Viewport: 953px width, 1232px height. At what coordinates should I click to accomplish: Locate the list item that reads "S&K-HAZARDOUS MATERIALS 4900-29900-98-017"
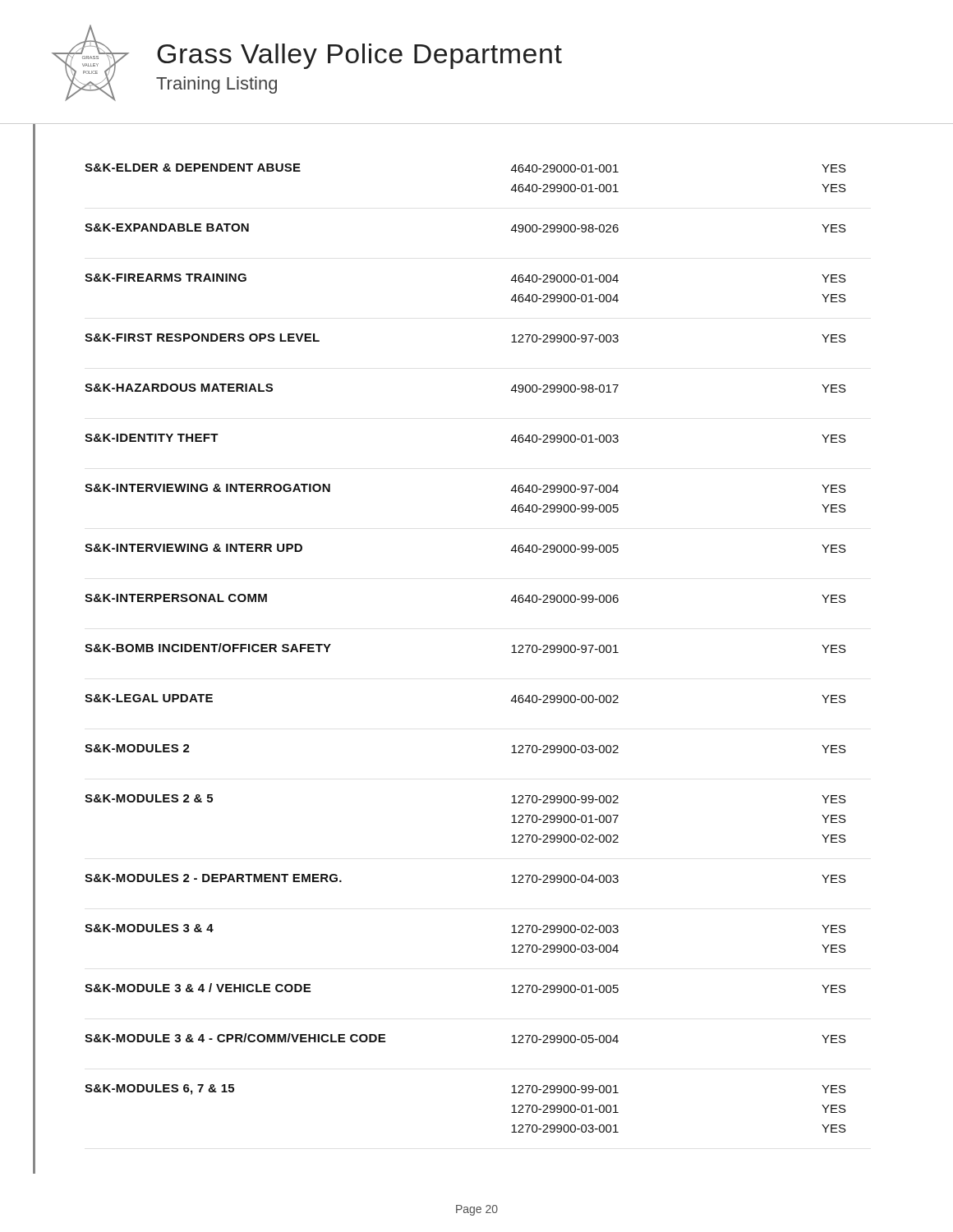click(x=172, y=390)
